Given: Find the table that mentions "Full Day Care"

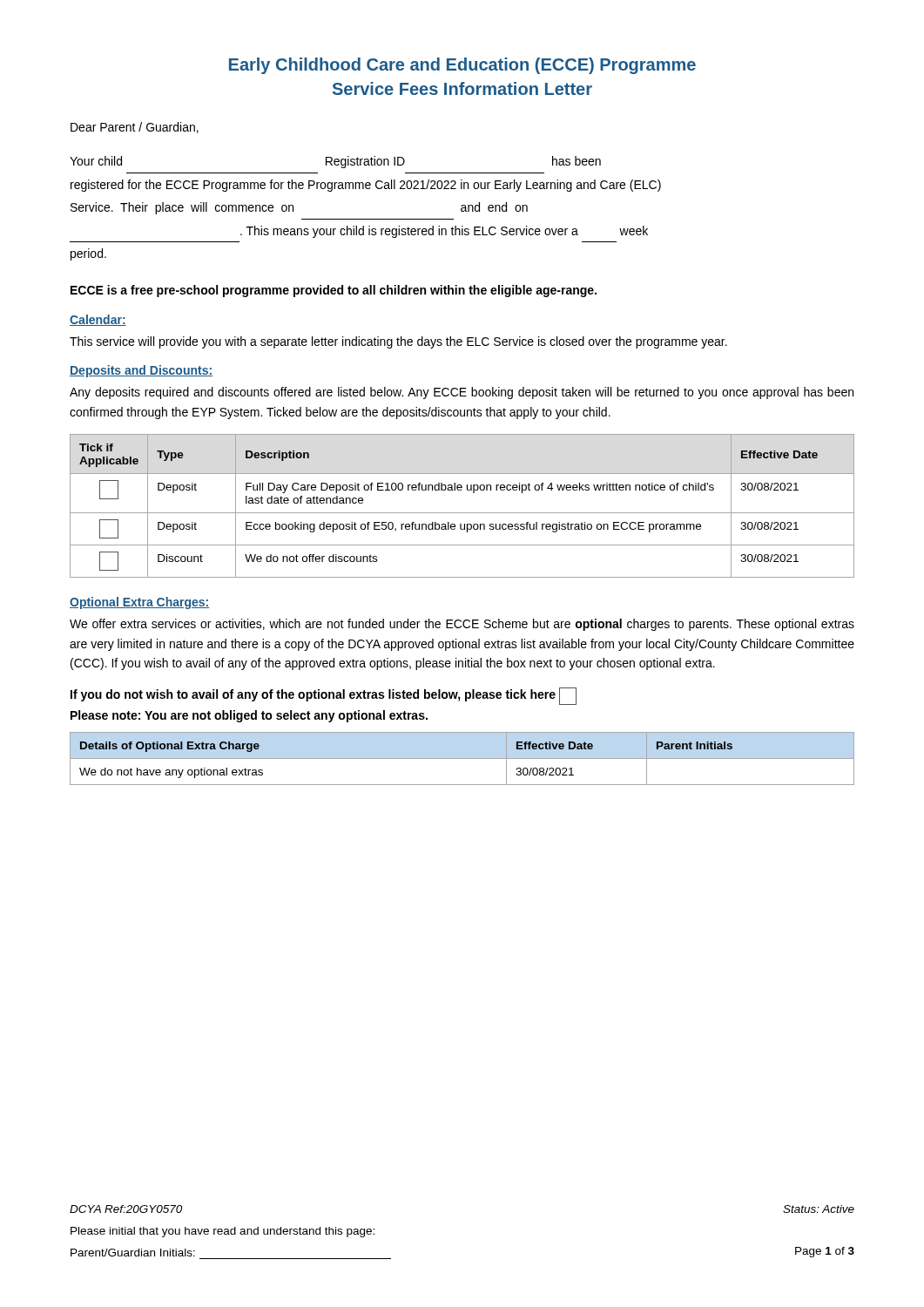Looking at the screenshot, I should pyautogui.click(x=462, y=506).
